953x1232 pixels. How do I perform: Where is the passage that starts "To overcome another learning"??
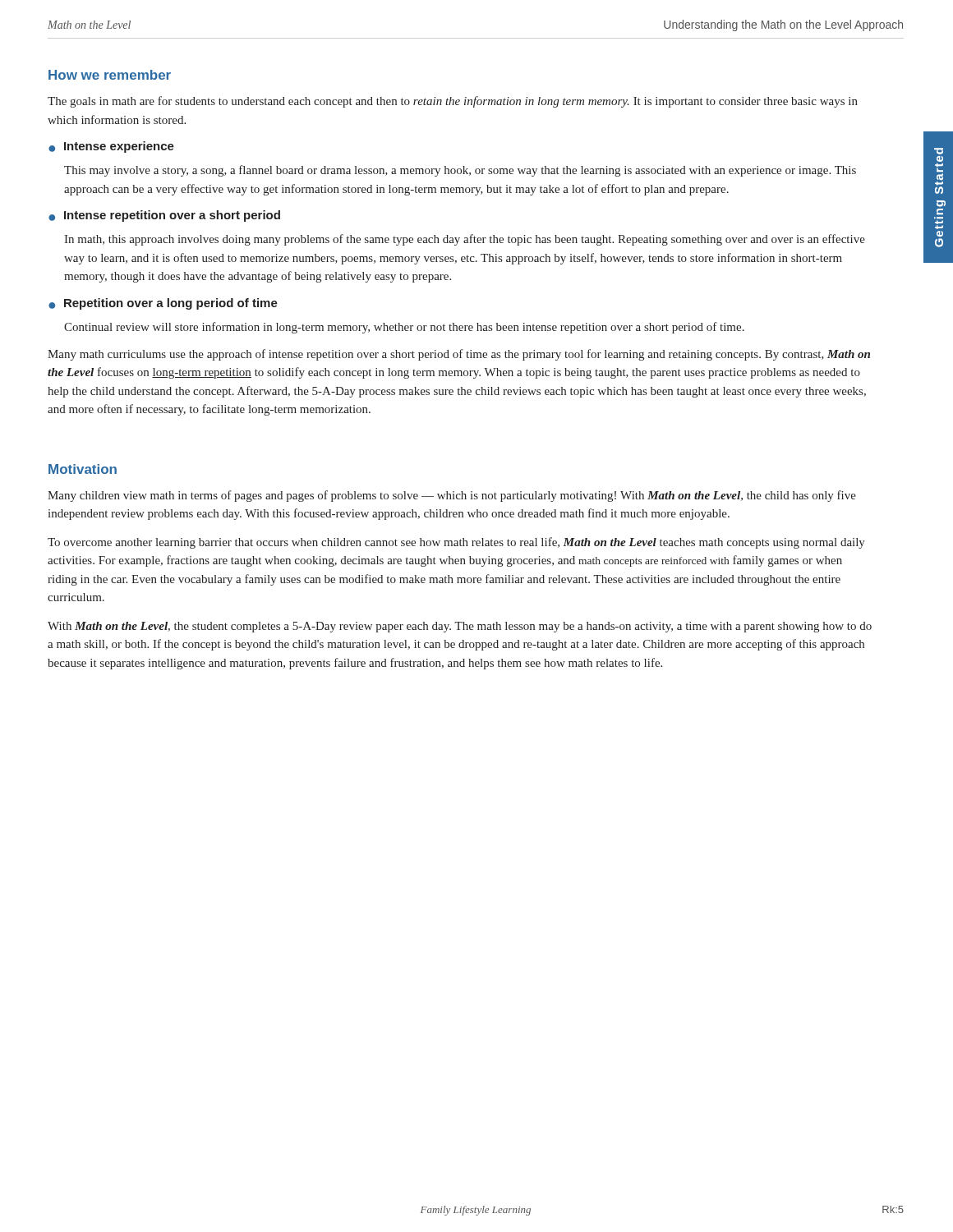click(461, 570)
